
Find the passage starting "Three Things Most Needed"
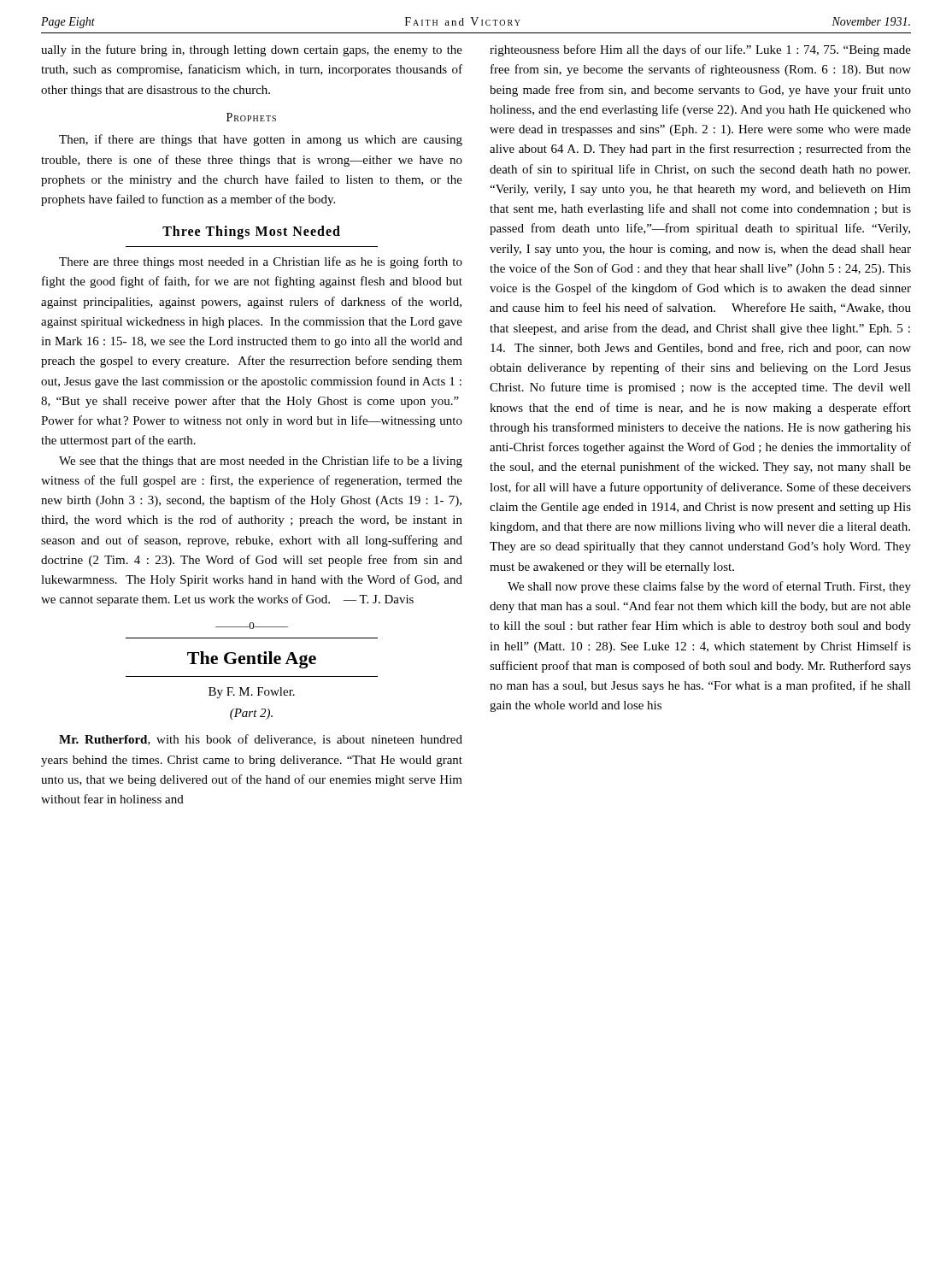click(x=252, y=232)
